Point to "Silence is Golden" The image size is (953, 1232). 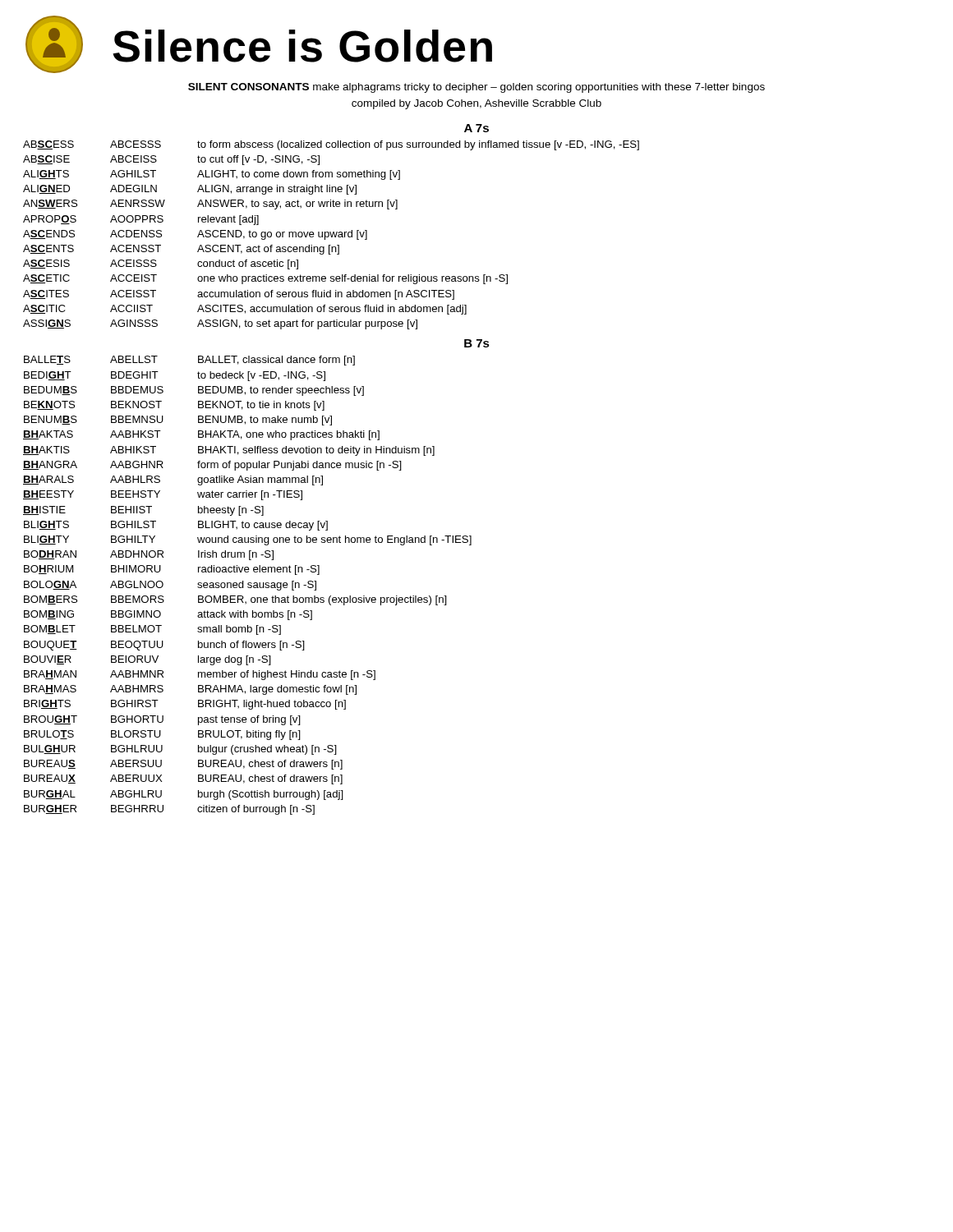tap(304, 46)
